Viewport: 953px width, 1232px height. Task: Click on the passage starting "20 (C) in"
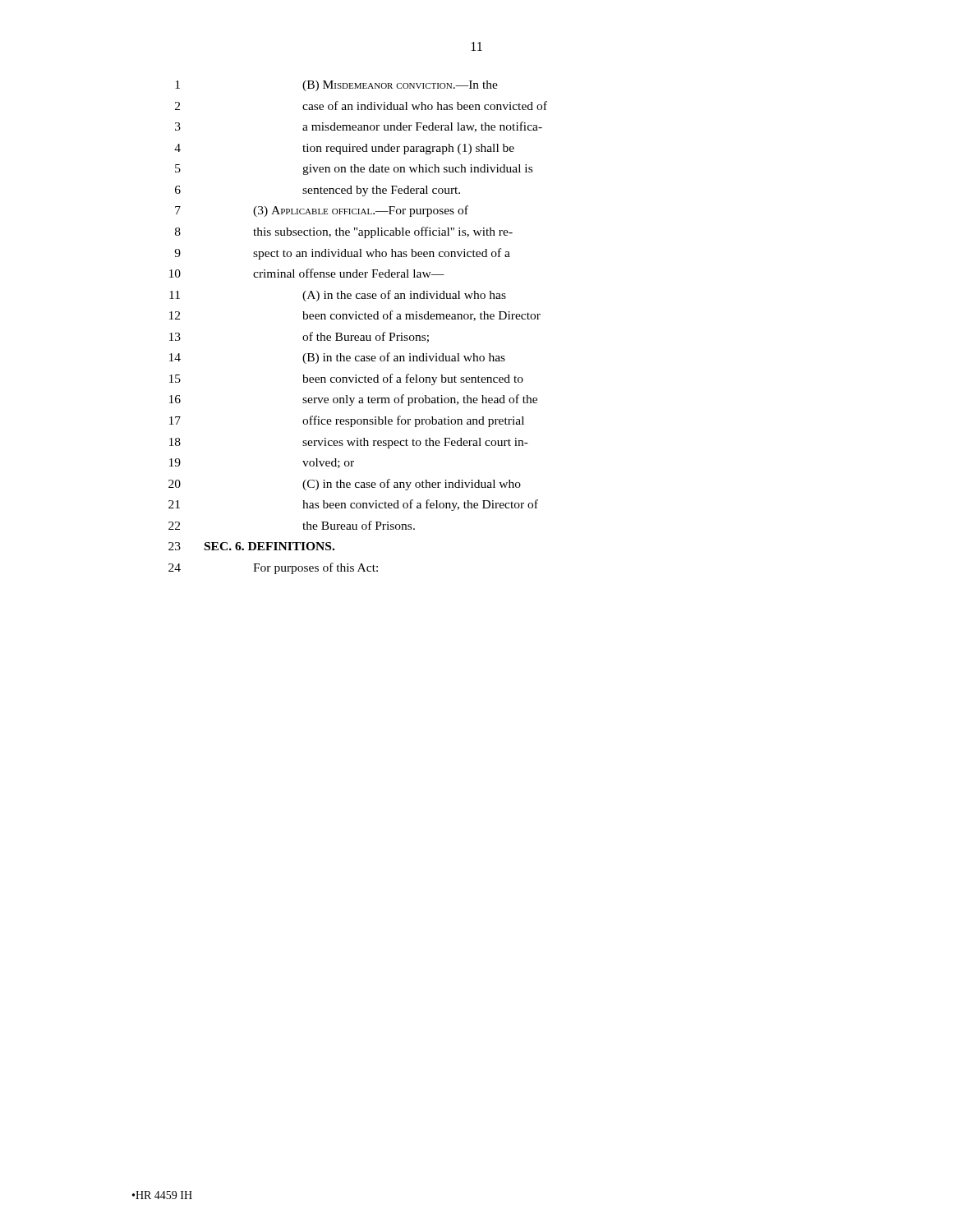click(x=493, y=483)
